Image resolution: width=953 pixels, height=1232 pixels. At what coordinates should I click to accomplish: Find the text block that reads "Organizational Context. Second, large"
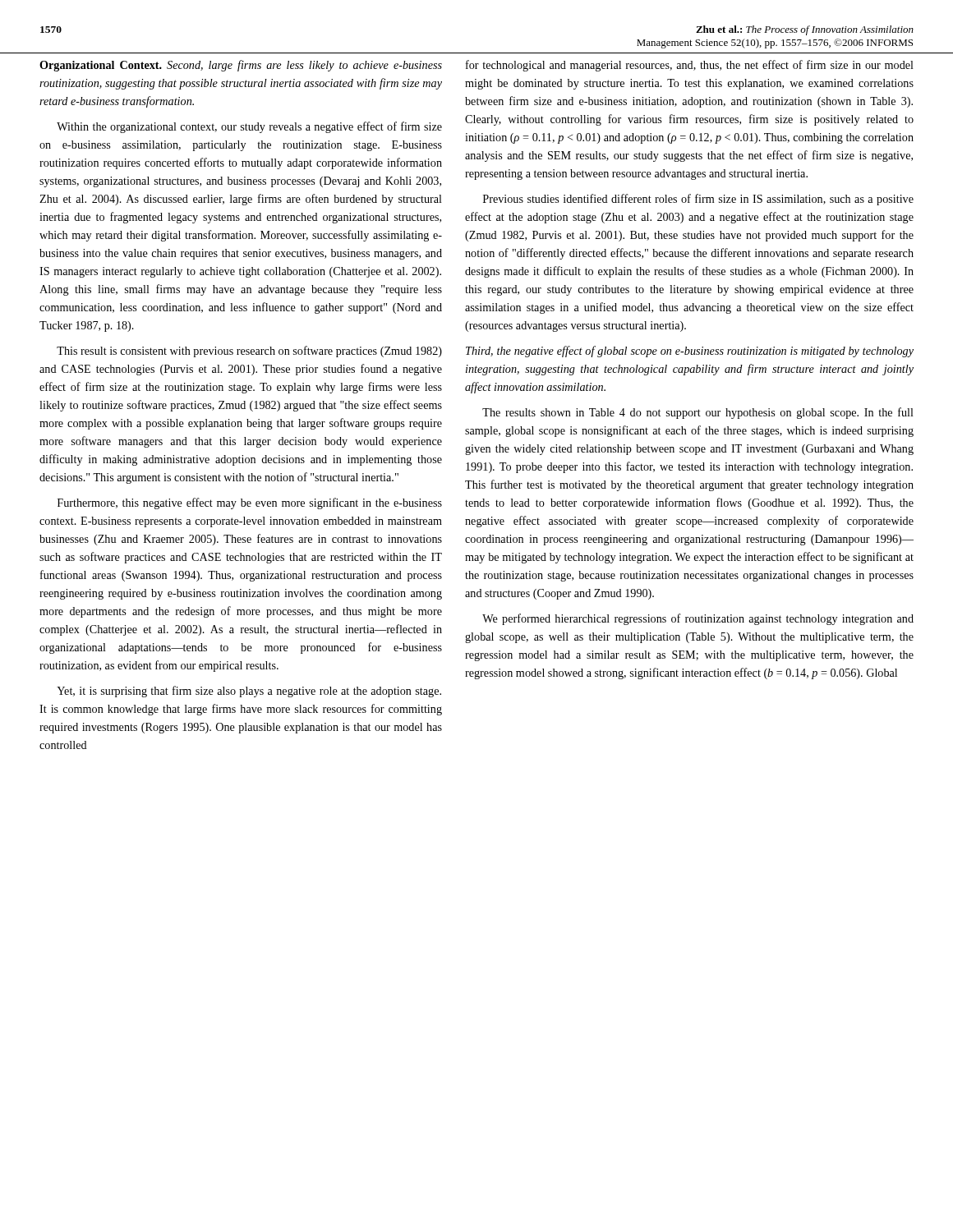[x=241, y=83]
